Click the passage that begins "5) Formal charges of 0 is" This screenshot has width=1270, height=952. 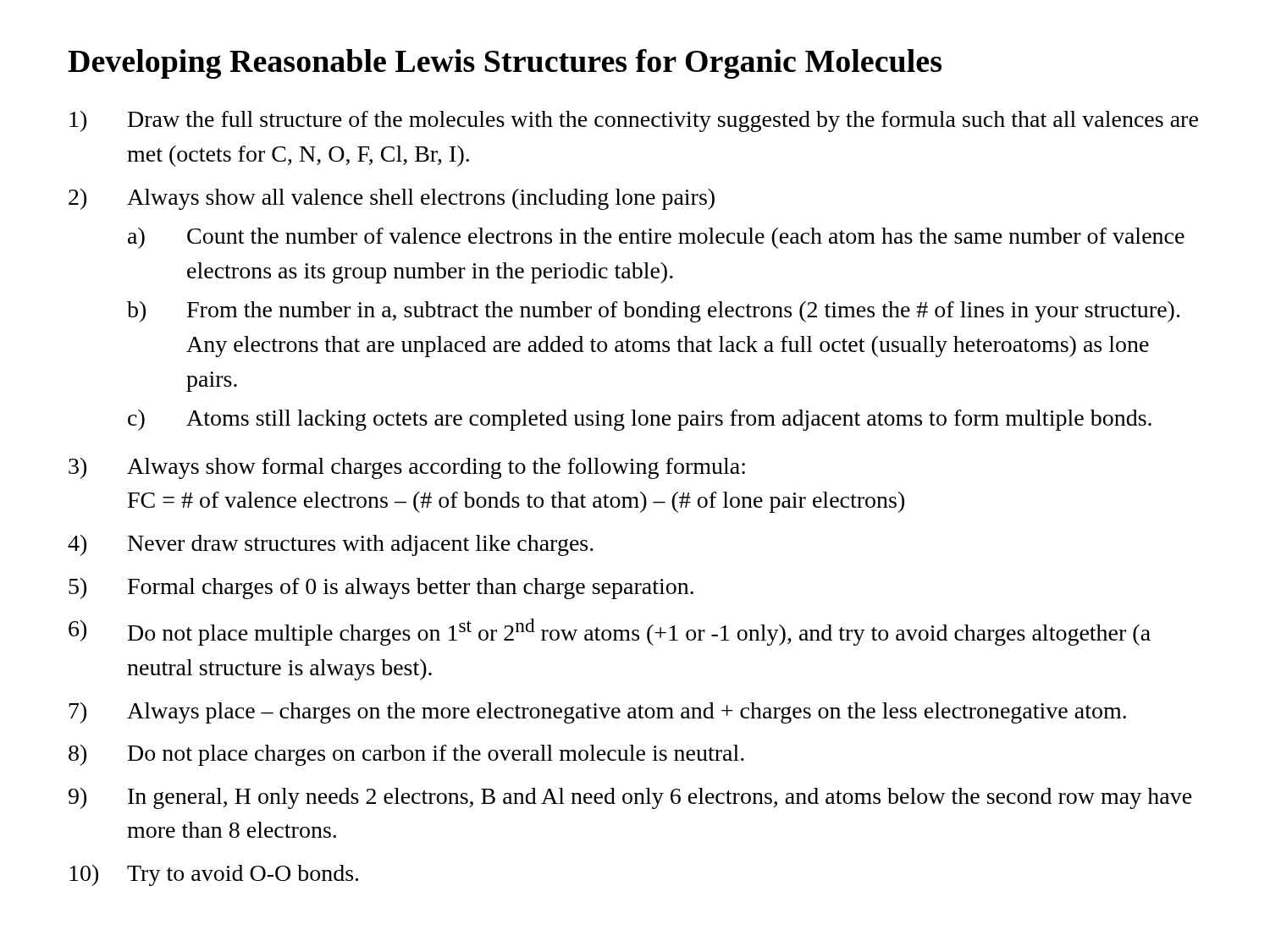coord(635,586)
